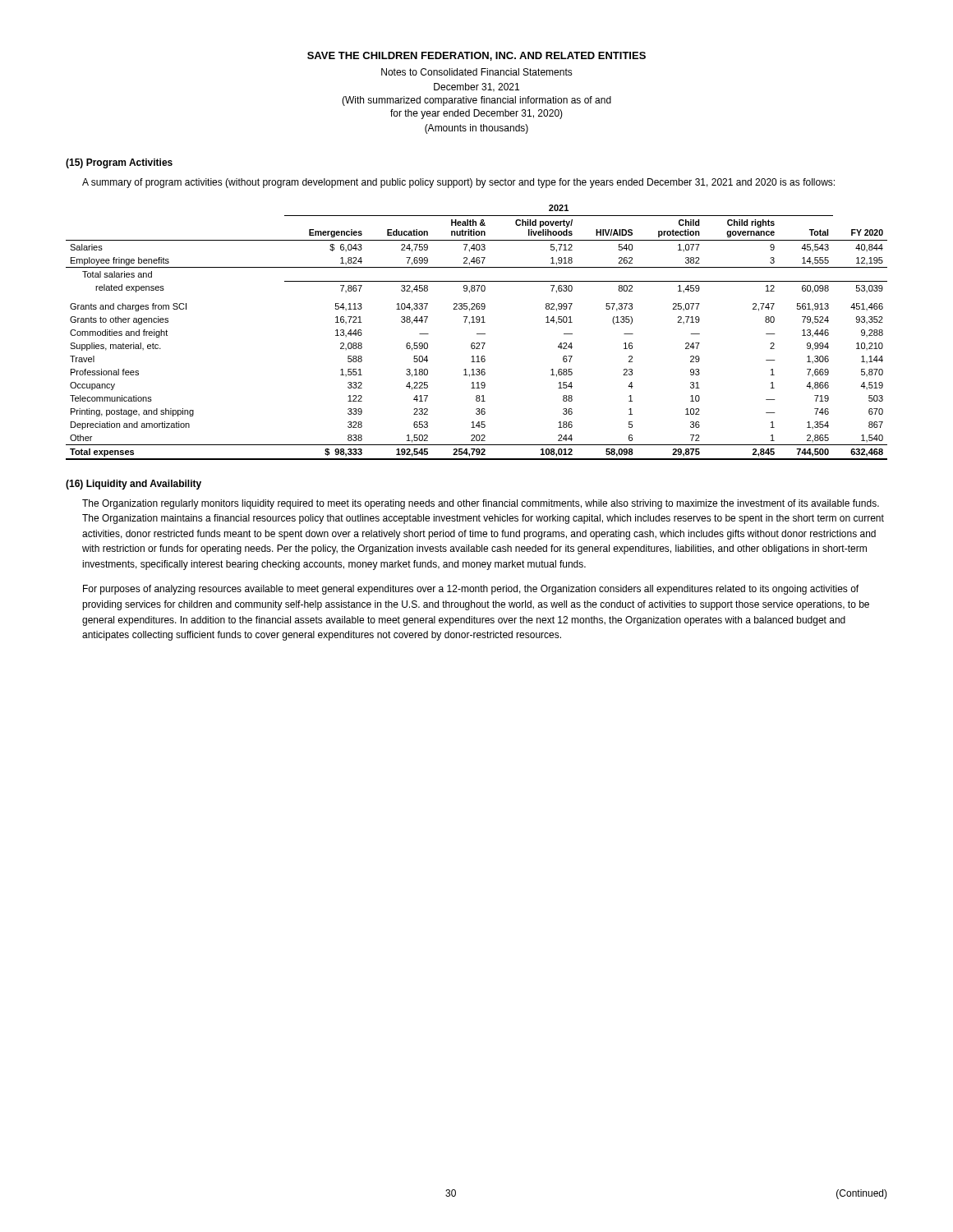Find the text block with the text "A summary of"
The width and height of the screenshot is (953, 1232).
pos(459,182)
